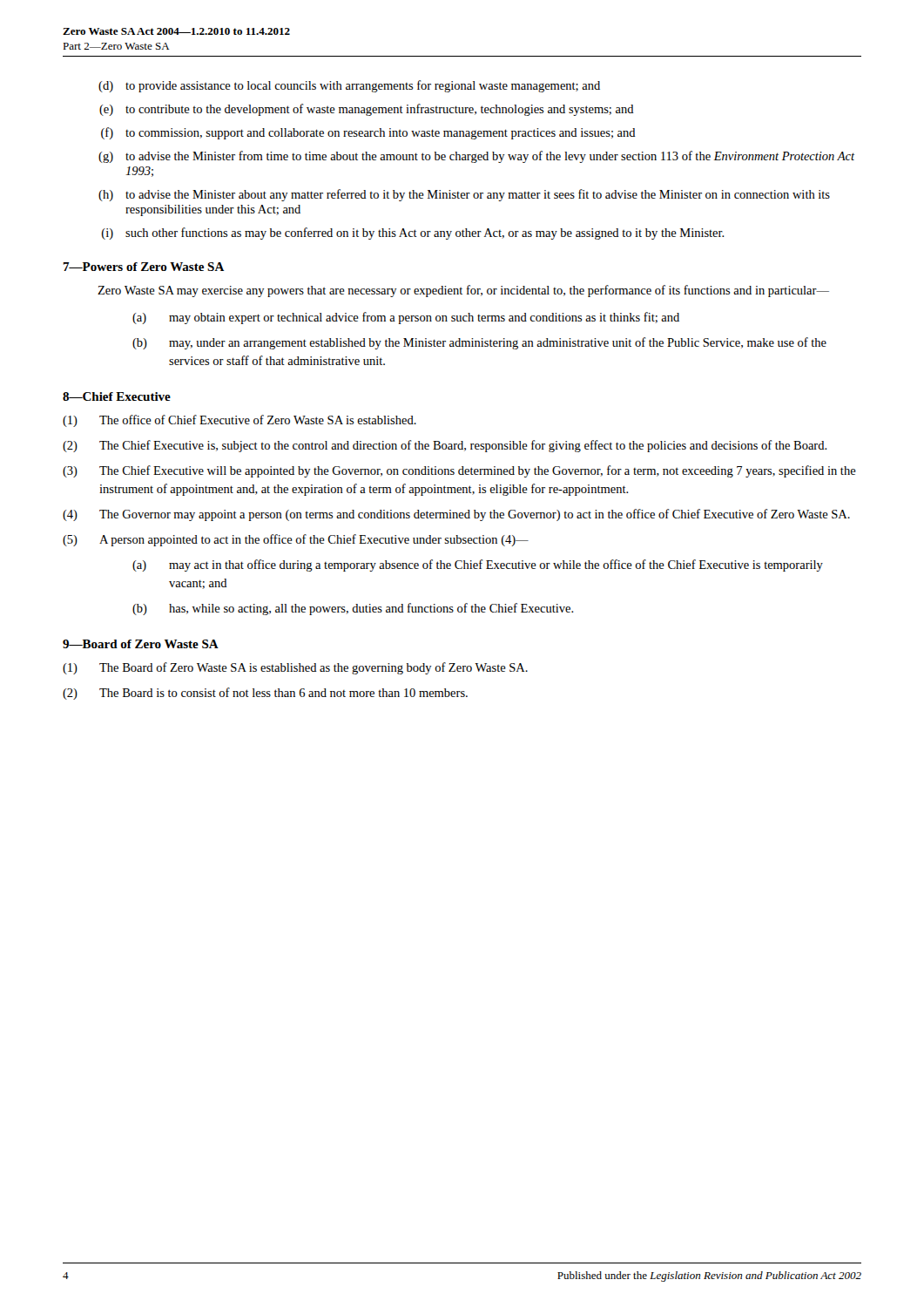924x1307 pixels.
Task: Where is the passage that starts "(a) may act in that"?
Action: click(x=497, y=574)
